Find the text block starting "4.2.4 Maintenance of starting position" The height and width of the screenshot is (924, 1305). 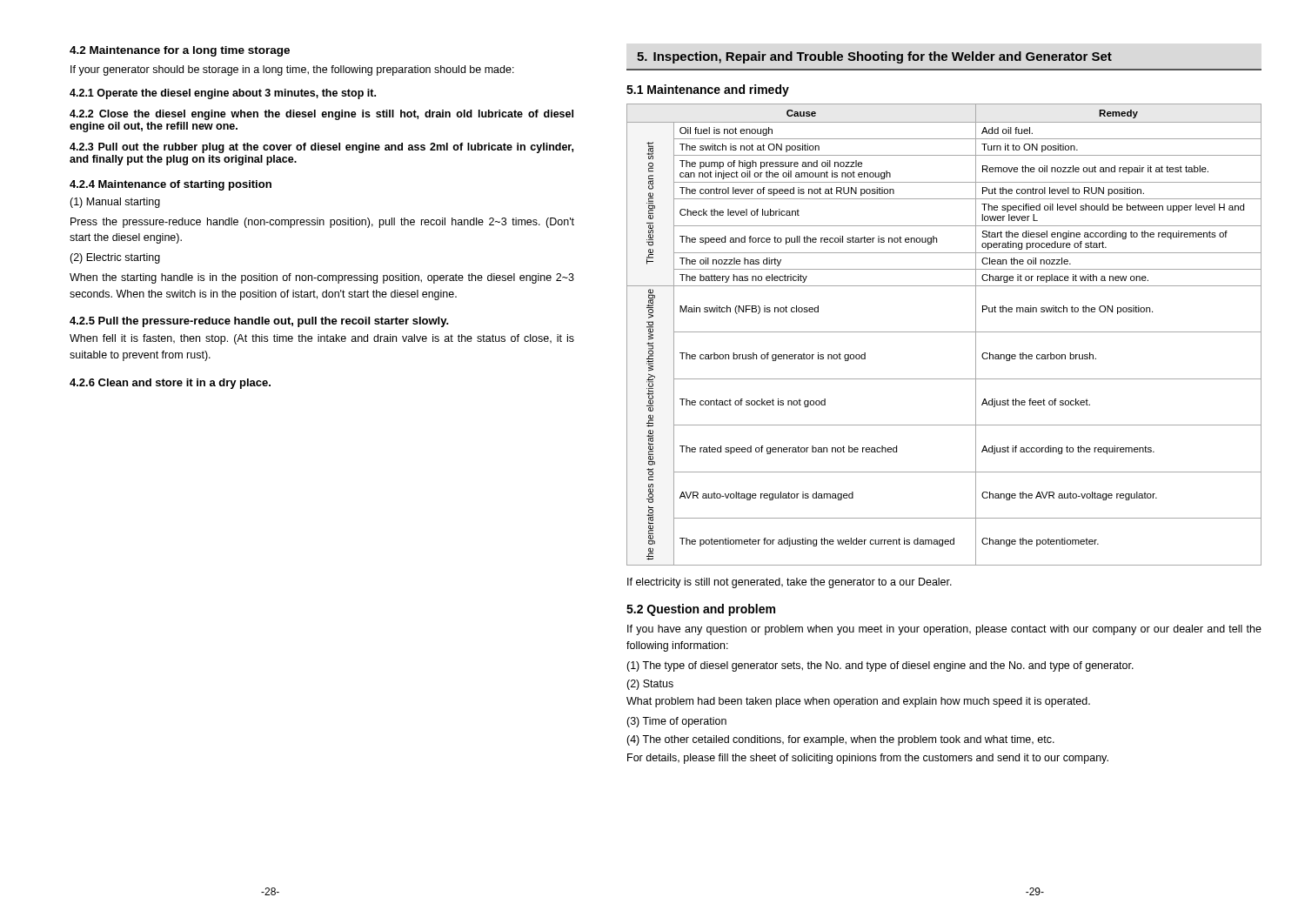(x=171, y=184)
